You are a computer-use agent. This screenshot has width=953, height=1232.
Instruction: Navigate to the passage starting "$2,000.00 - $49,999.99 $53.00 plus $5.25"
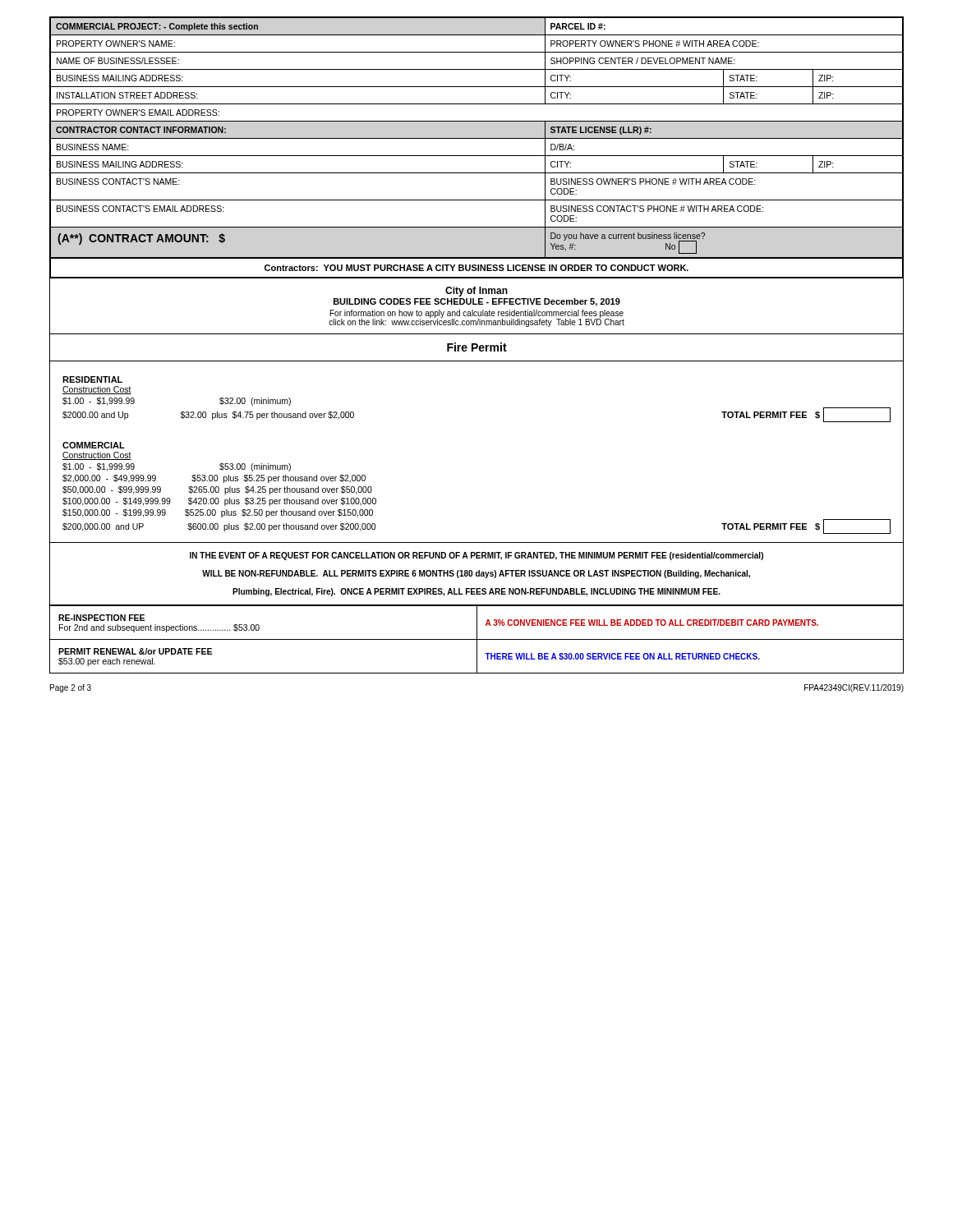(214, 479)
